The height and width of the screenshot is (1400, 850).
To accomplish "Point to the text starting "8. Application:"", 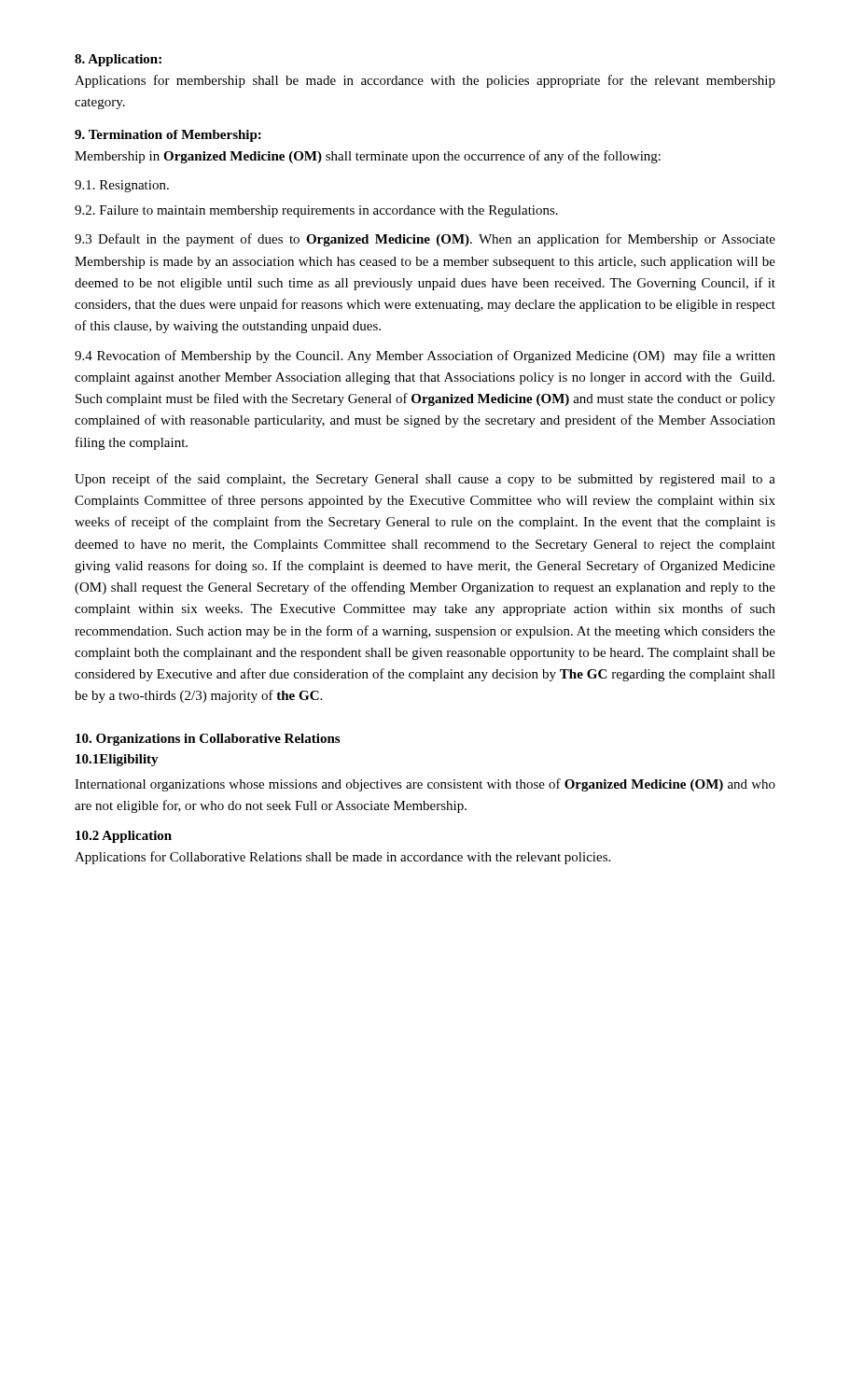I will [119, 59].
